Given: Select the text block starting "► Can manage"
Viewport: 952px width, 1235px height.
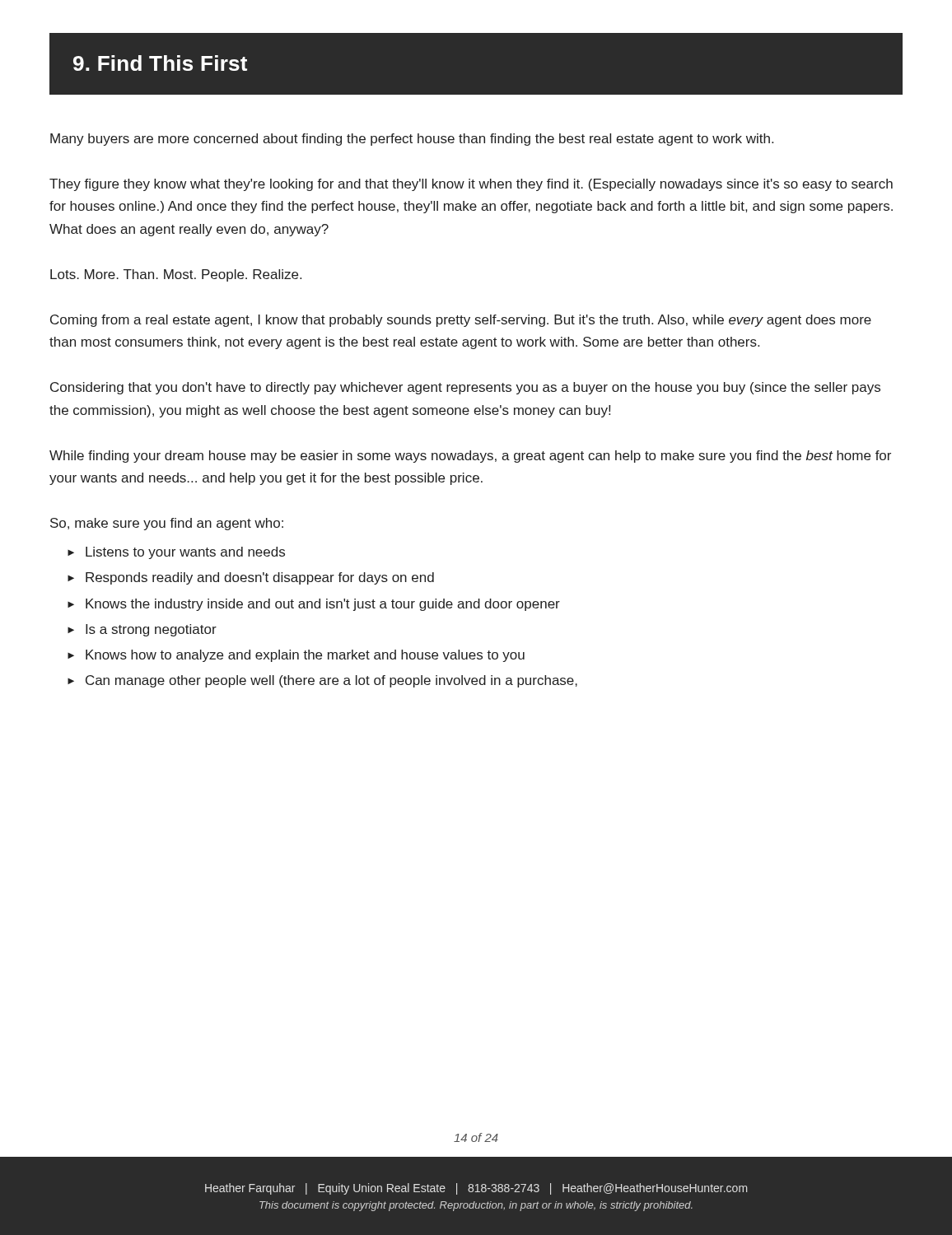Looking at the screenshot, I should 322,681.
